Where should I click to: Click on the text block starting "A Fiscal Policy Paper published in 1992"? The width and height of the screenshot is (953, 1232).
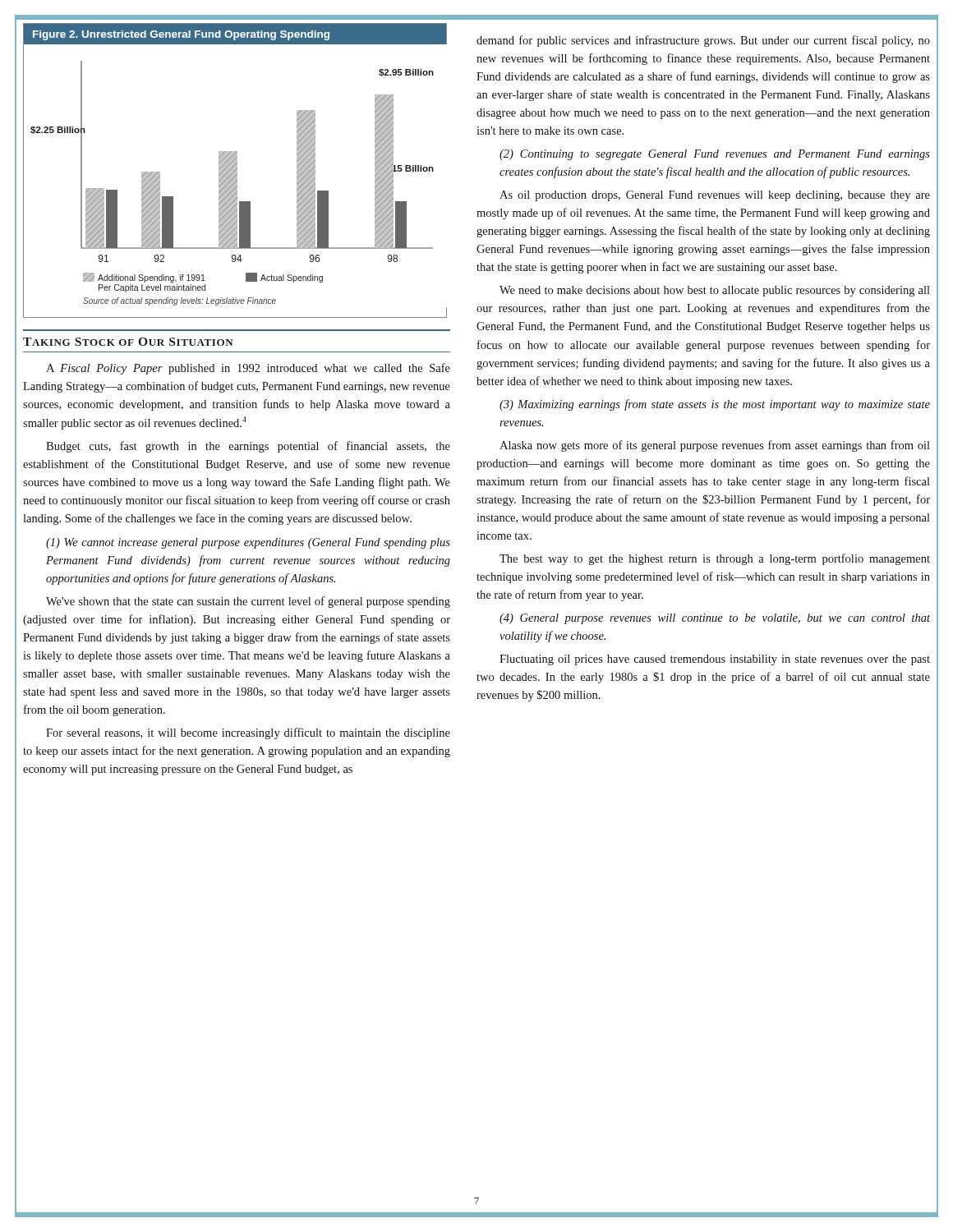(237, 443)
